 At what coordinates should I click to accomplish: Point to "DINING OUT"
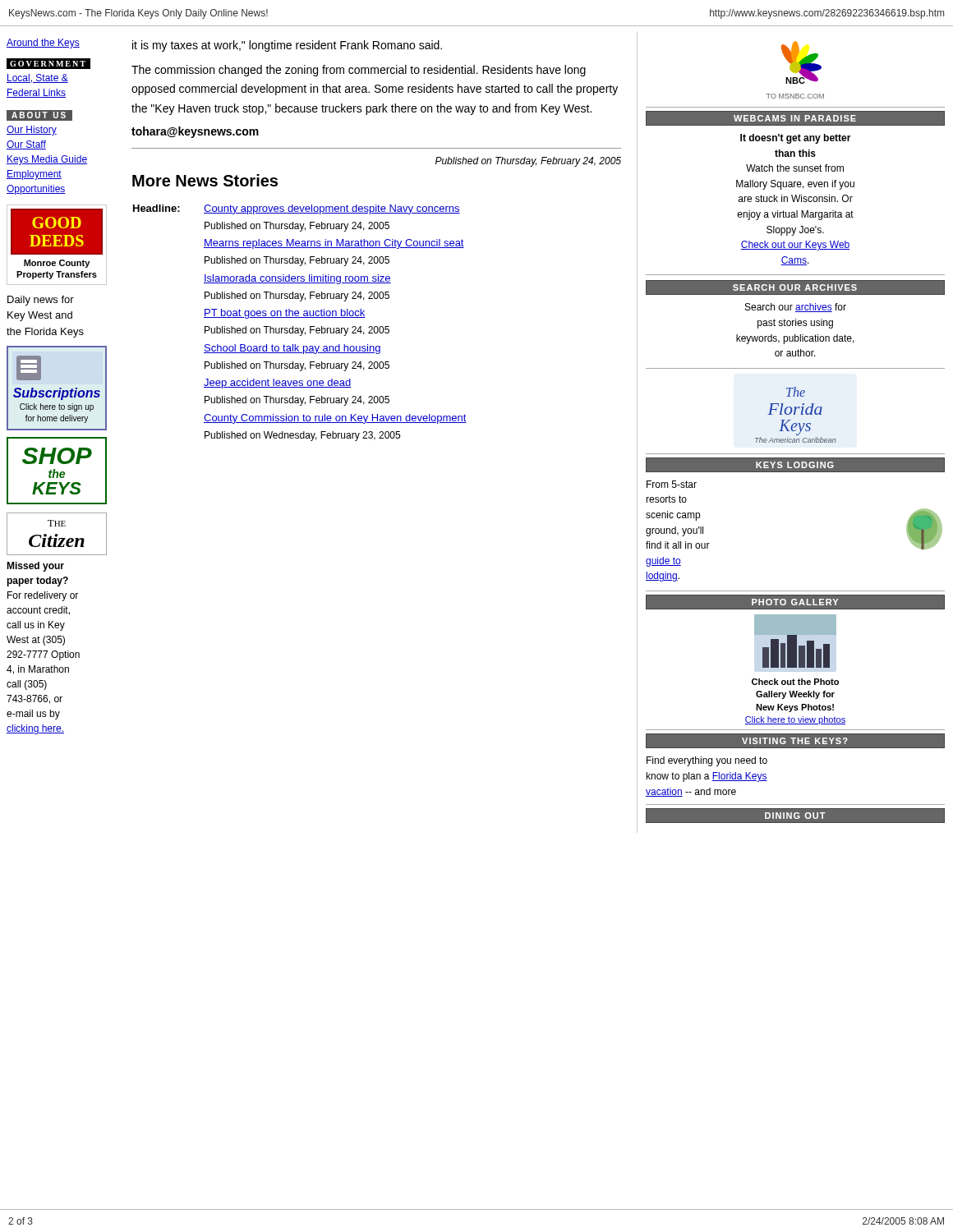(795, 816)
